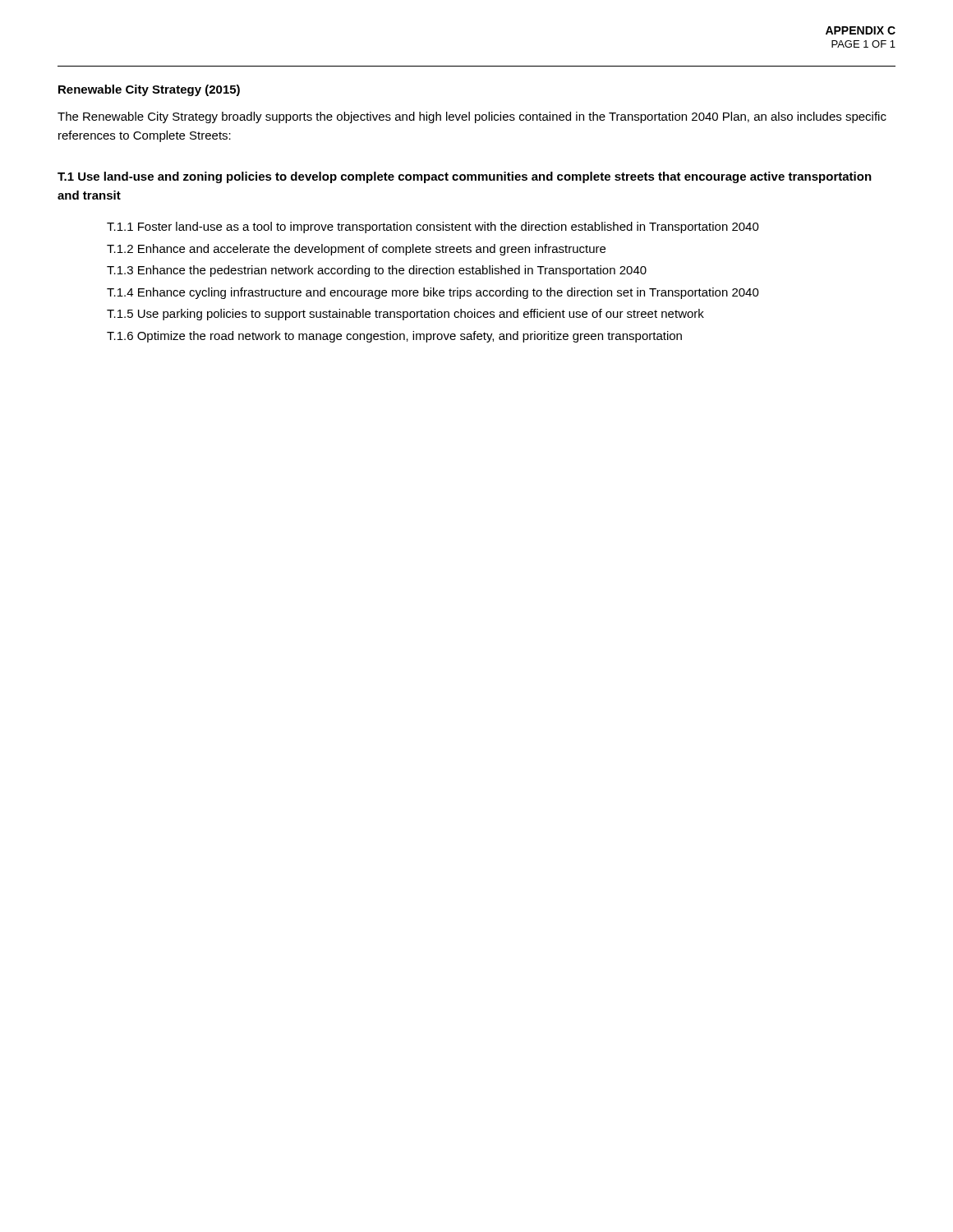The height and width of the screenshot is (1232, 953).
Task: Select the list item containing "T.1.1 Foster land-use"
Action: pyautogui.click(x=433, y=226)
